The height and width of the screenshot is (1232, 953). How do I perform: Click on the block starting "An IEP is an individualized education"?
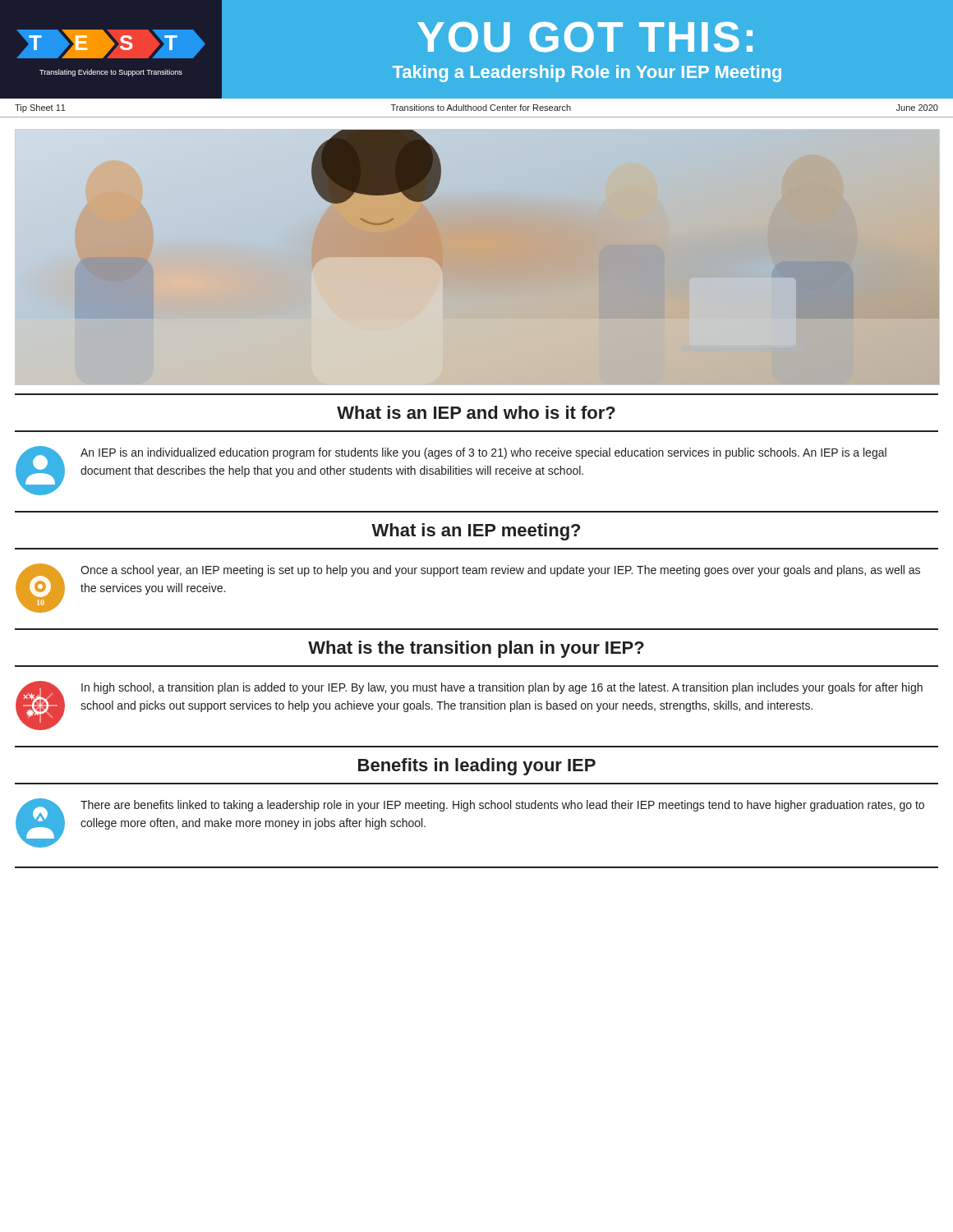click(x=484, y=462)
